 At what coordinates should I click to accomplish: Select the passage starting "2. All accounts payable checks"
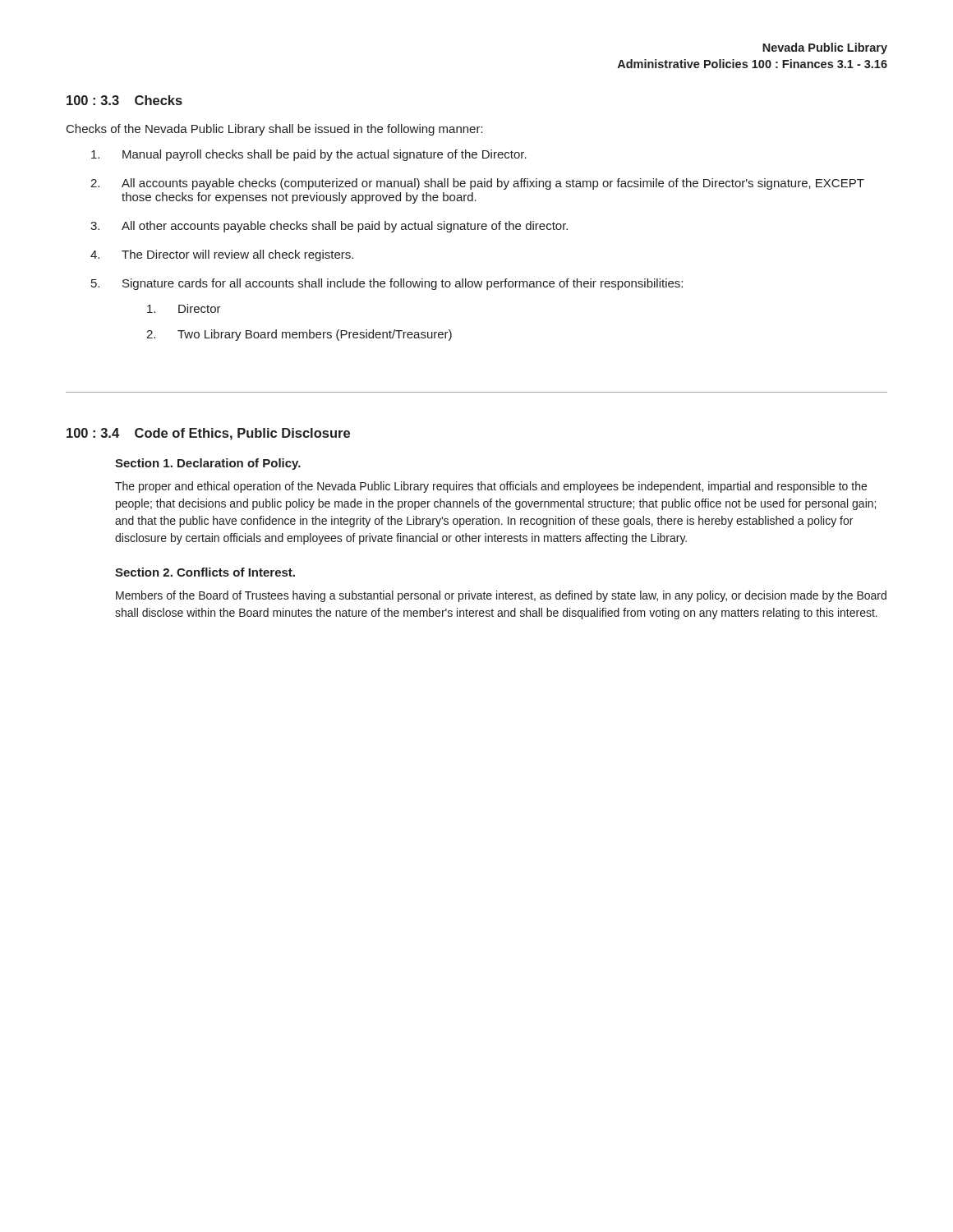(x=476, y=189)
